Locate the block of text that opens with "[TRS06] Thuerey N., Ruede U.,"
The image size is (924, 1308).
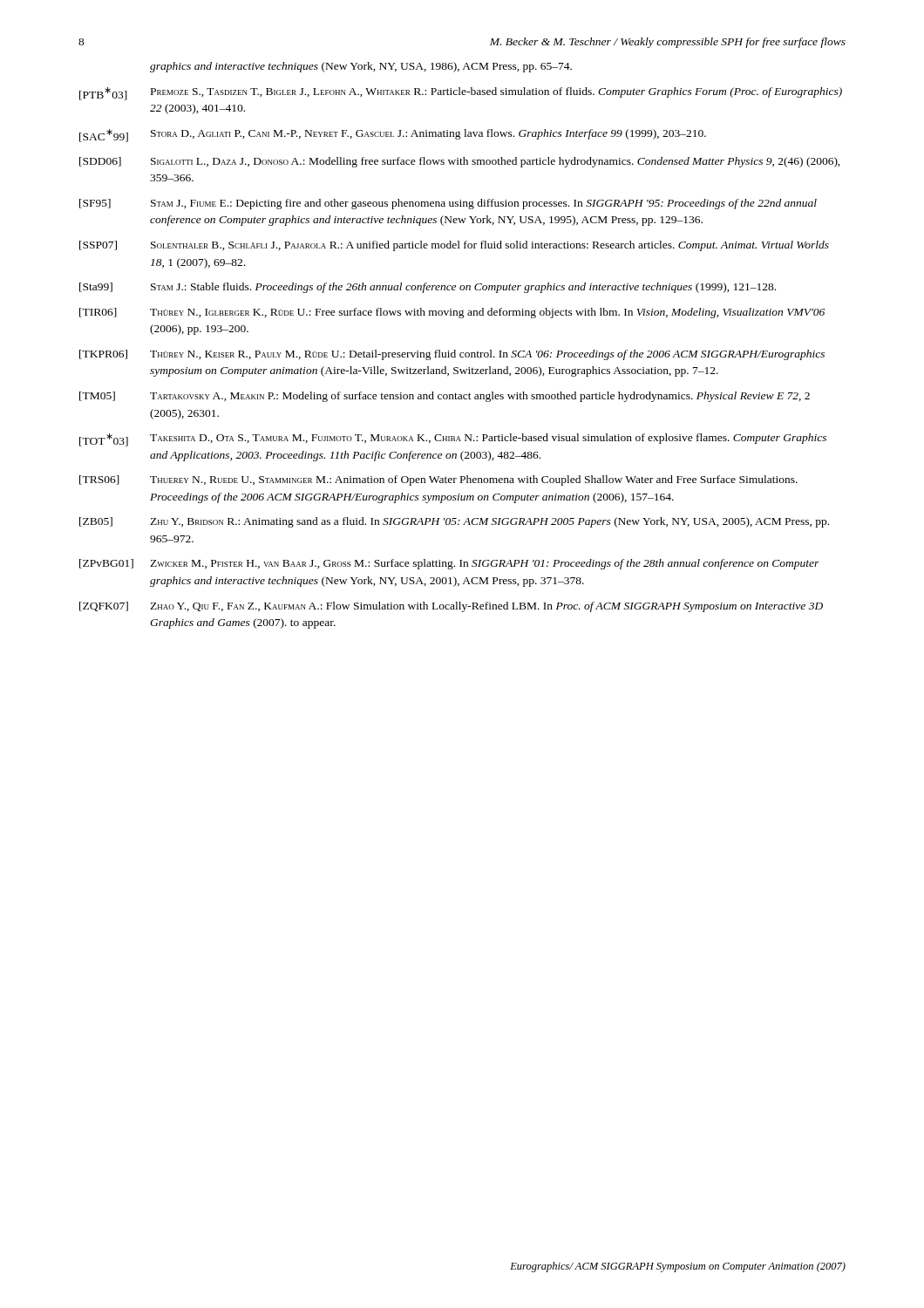click(x=462, y=488)
